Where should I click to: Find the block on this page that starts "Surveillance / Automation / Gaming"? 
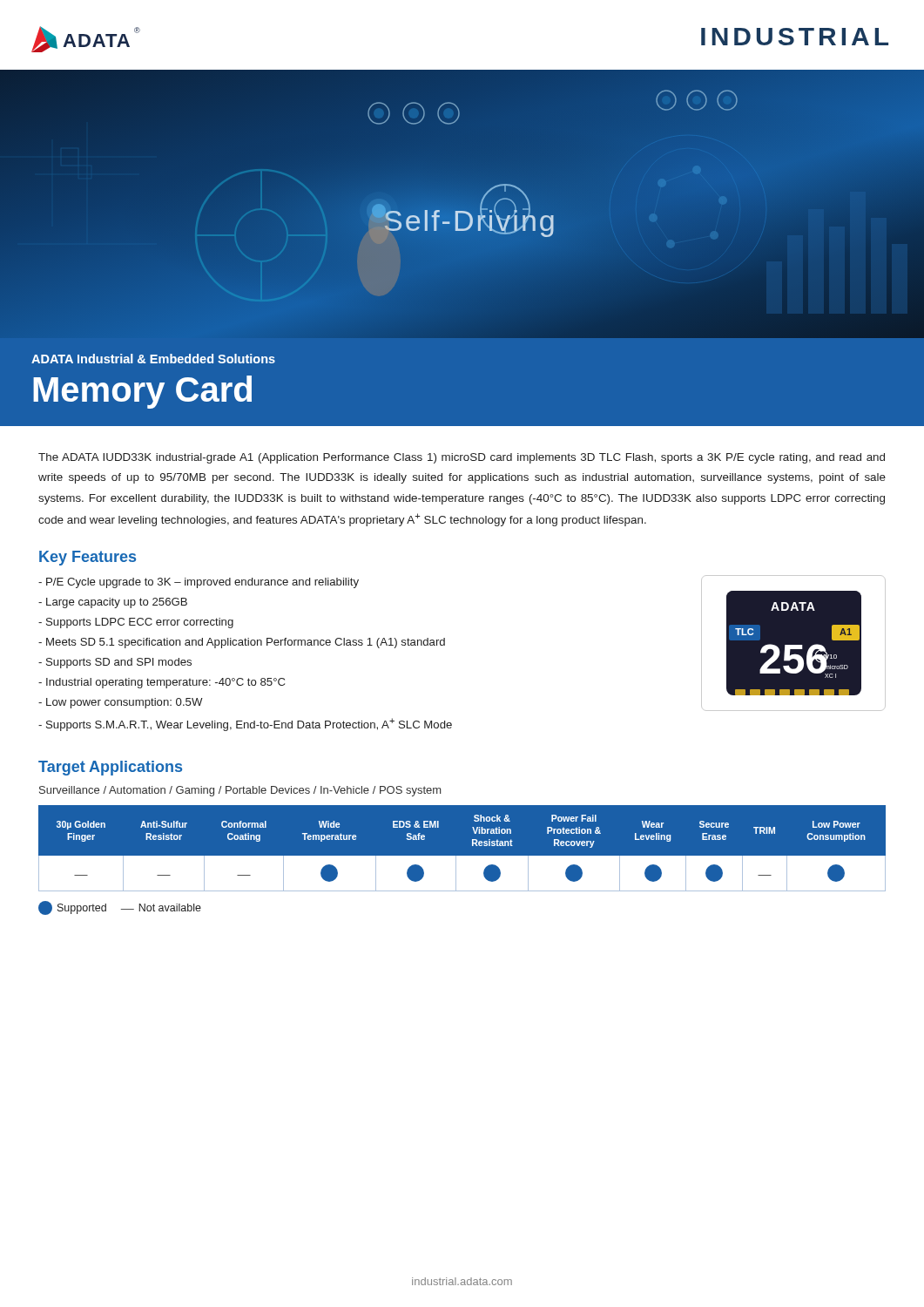coord(240,790)
